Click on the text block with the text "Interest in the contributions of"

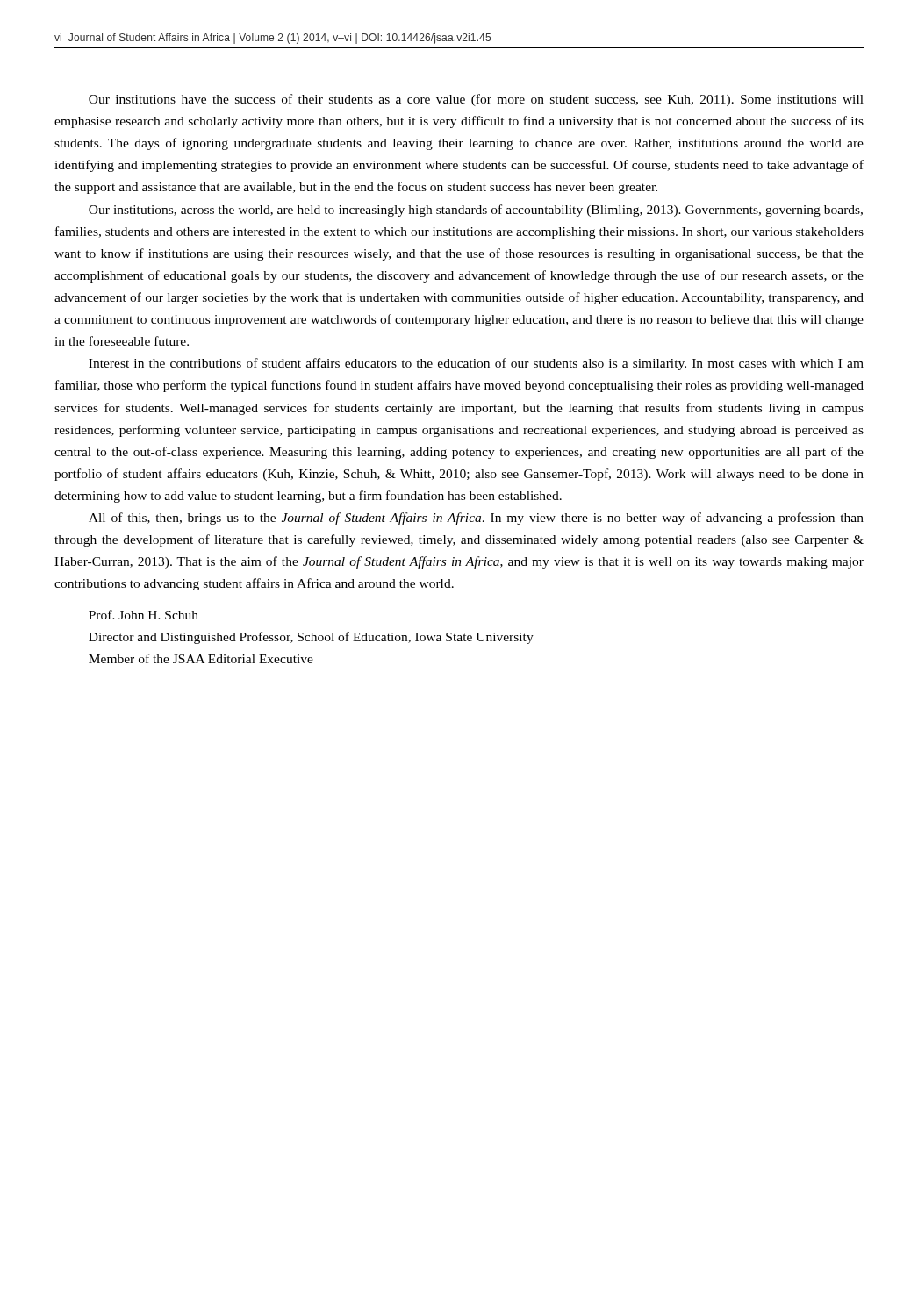459,429
